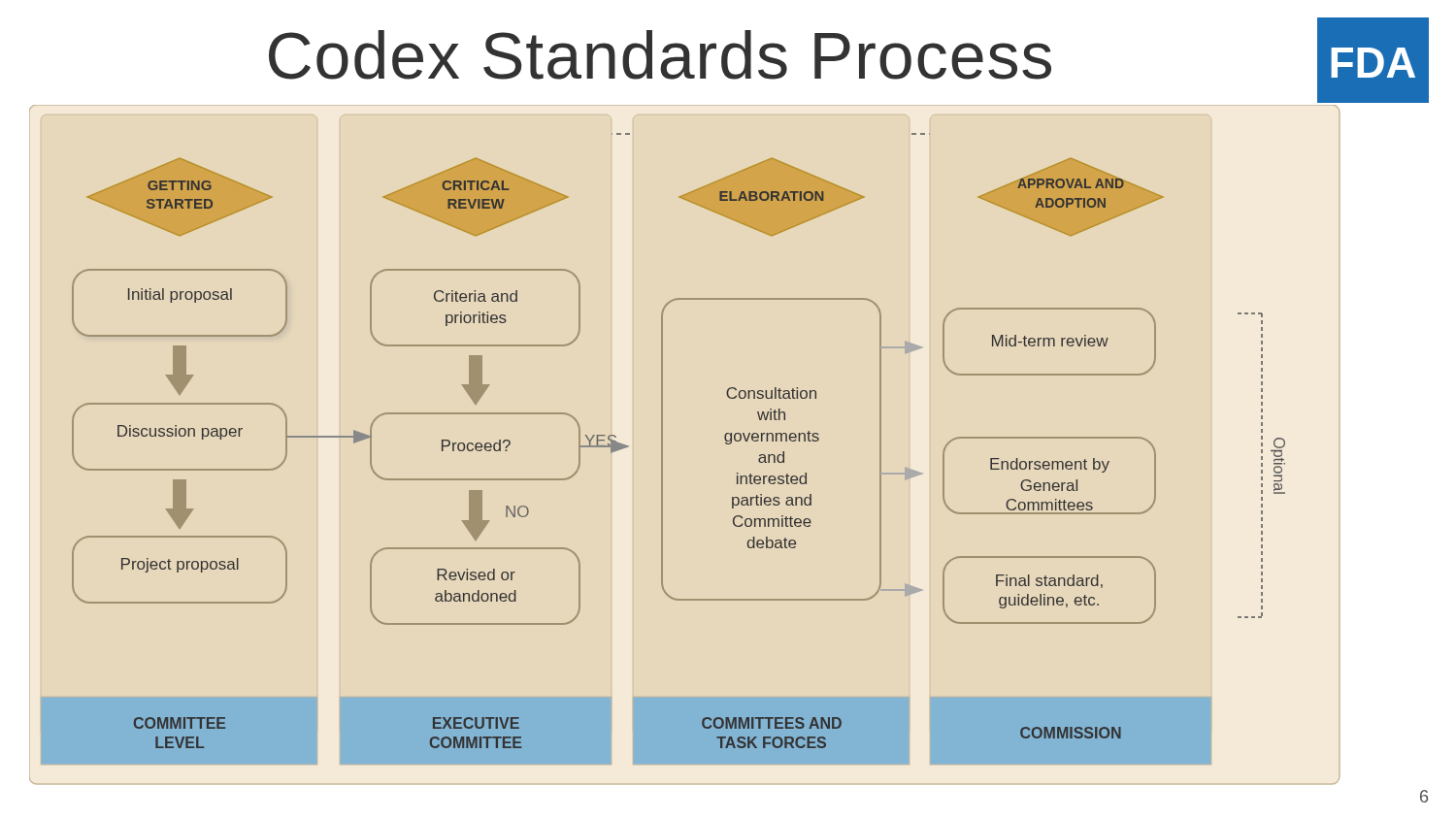This screenshot has width=1456, height=819.
Task: Select the flowchart
Action: (x=704, y=449)
